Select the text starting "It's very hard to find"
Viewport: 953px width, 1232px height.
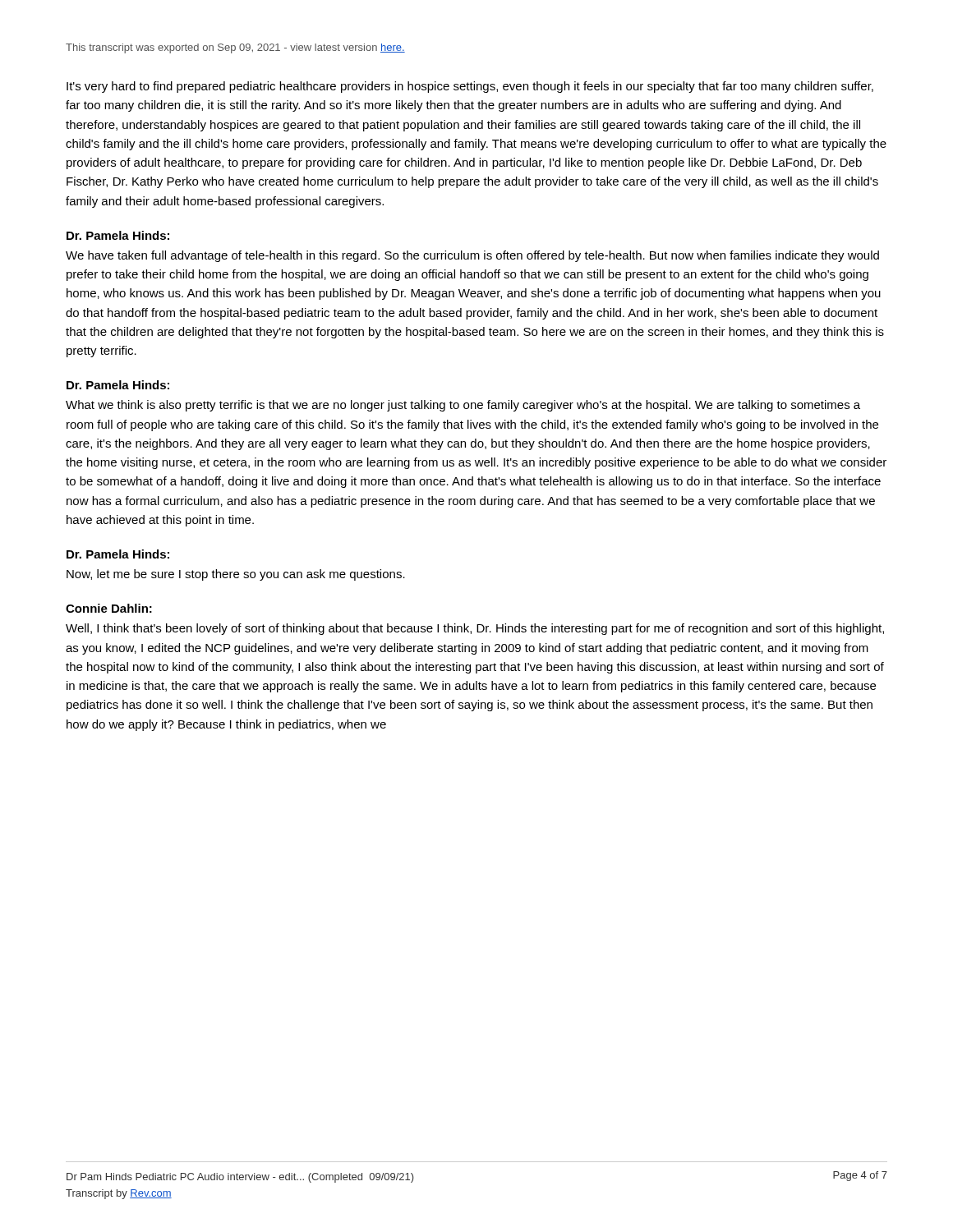point(476,143)
